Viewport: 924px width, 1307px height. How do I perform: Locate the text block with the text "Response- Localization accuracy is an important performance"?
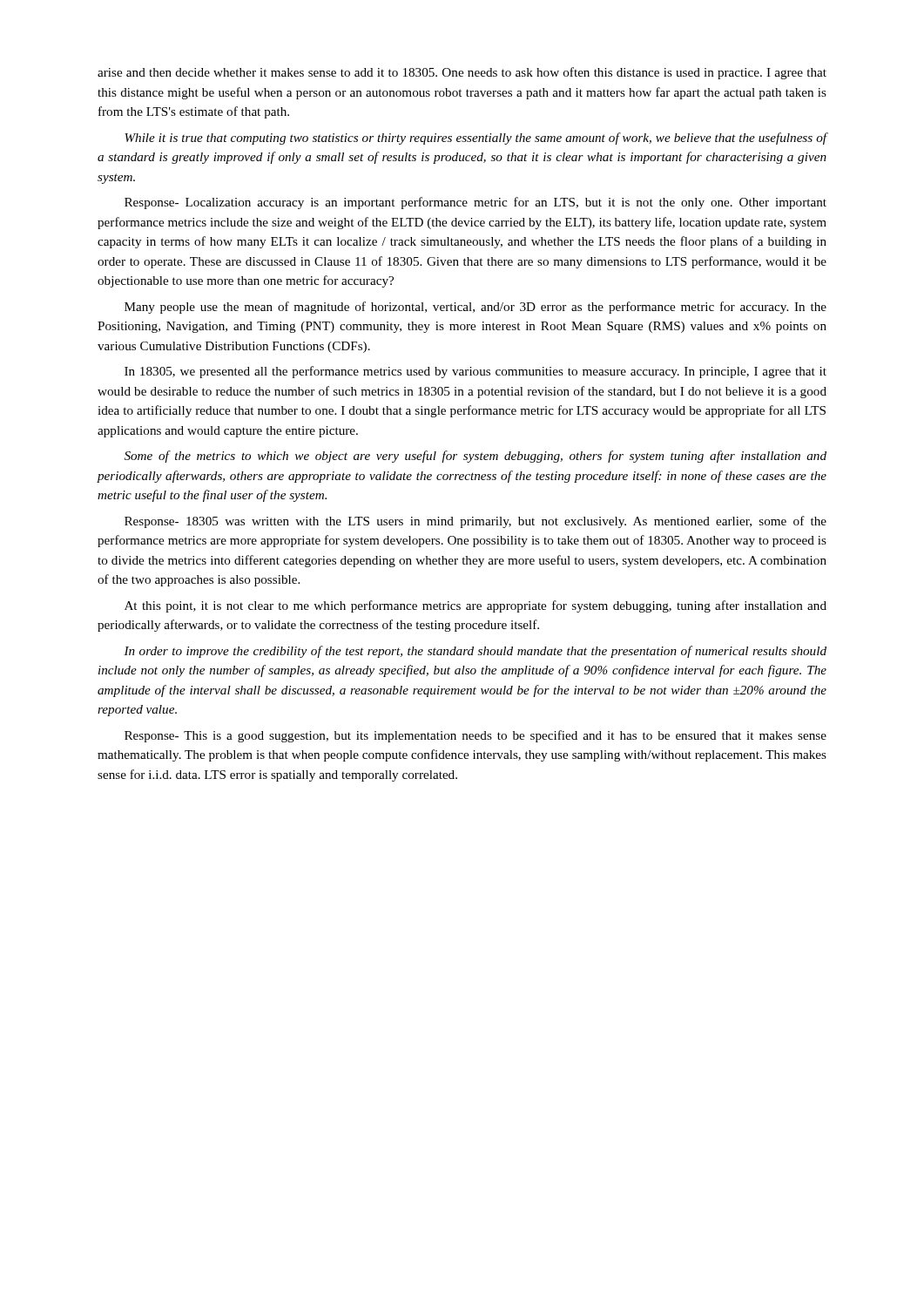tap(462, 242)
